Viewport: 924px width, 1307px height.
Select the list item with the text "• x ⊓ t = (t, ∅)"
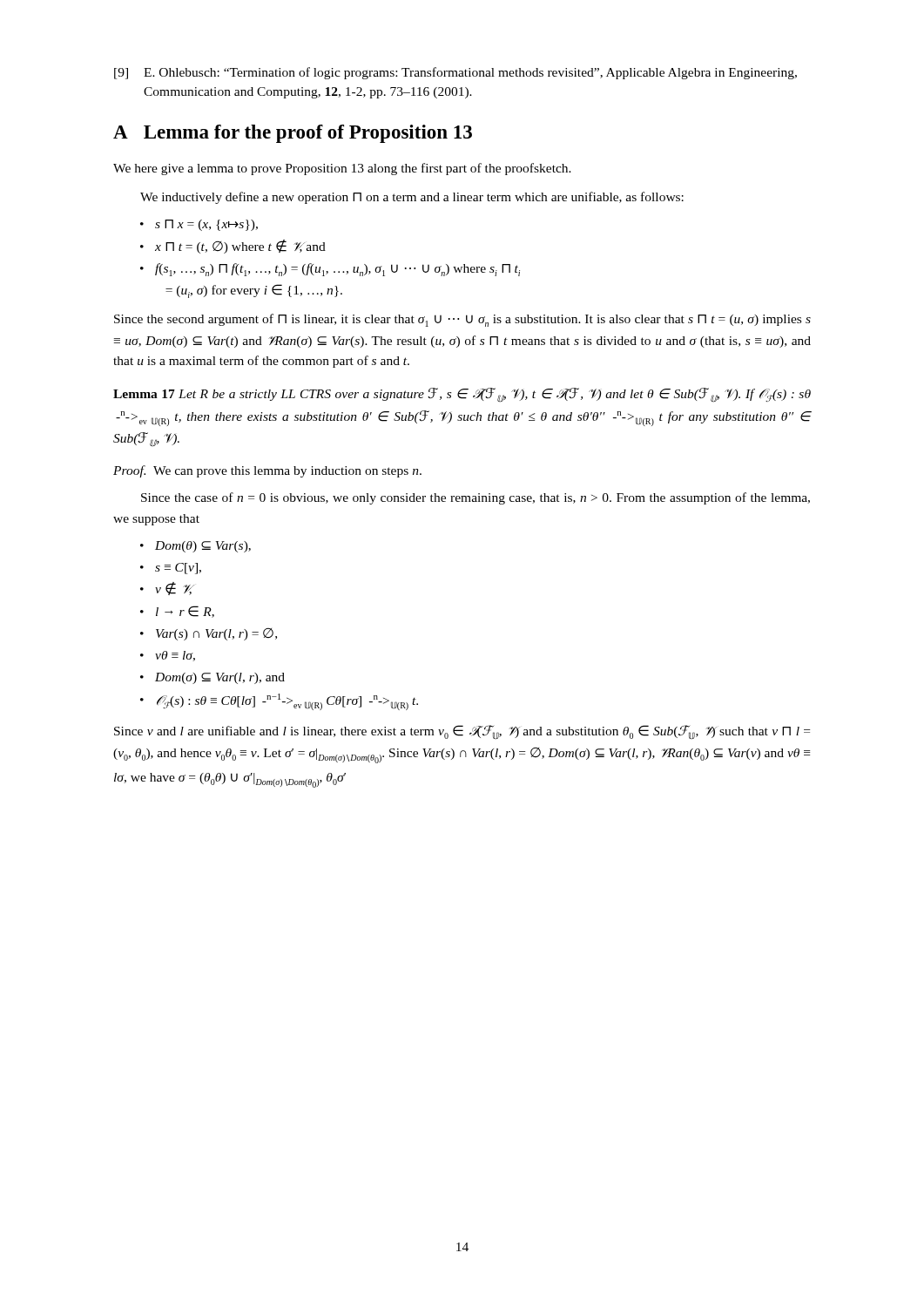[232, 246]
